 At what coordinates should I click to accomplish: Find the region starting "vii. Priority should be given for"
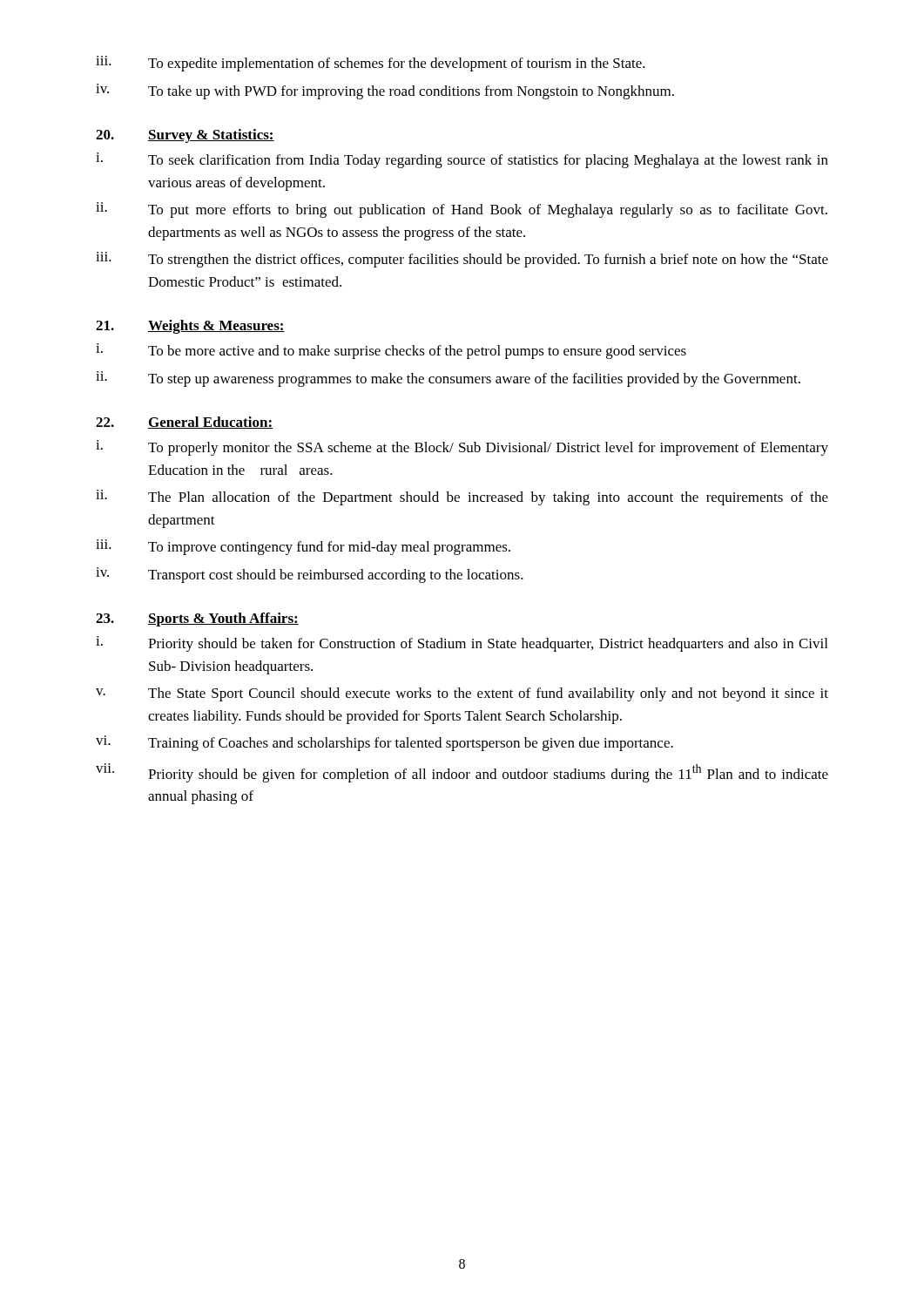point(462,783)
